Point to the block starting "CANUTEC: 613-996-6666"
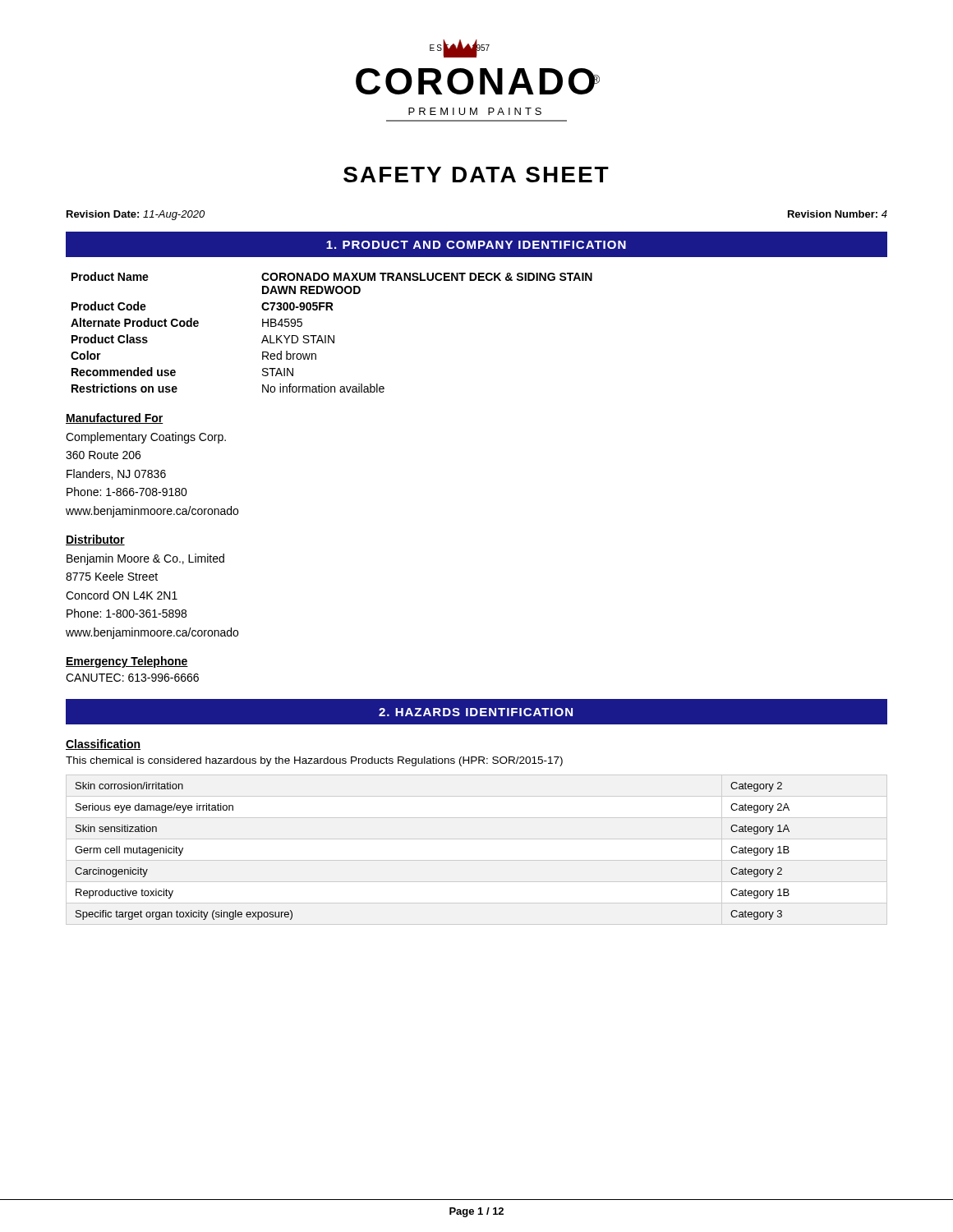Screen dimensions: 1232x953 (133, 678)
